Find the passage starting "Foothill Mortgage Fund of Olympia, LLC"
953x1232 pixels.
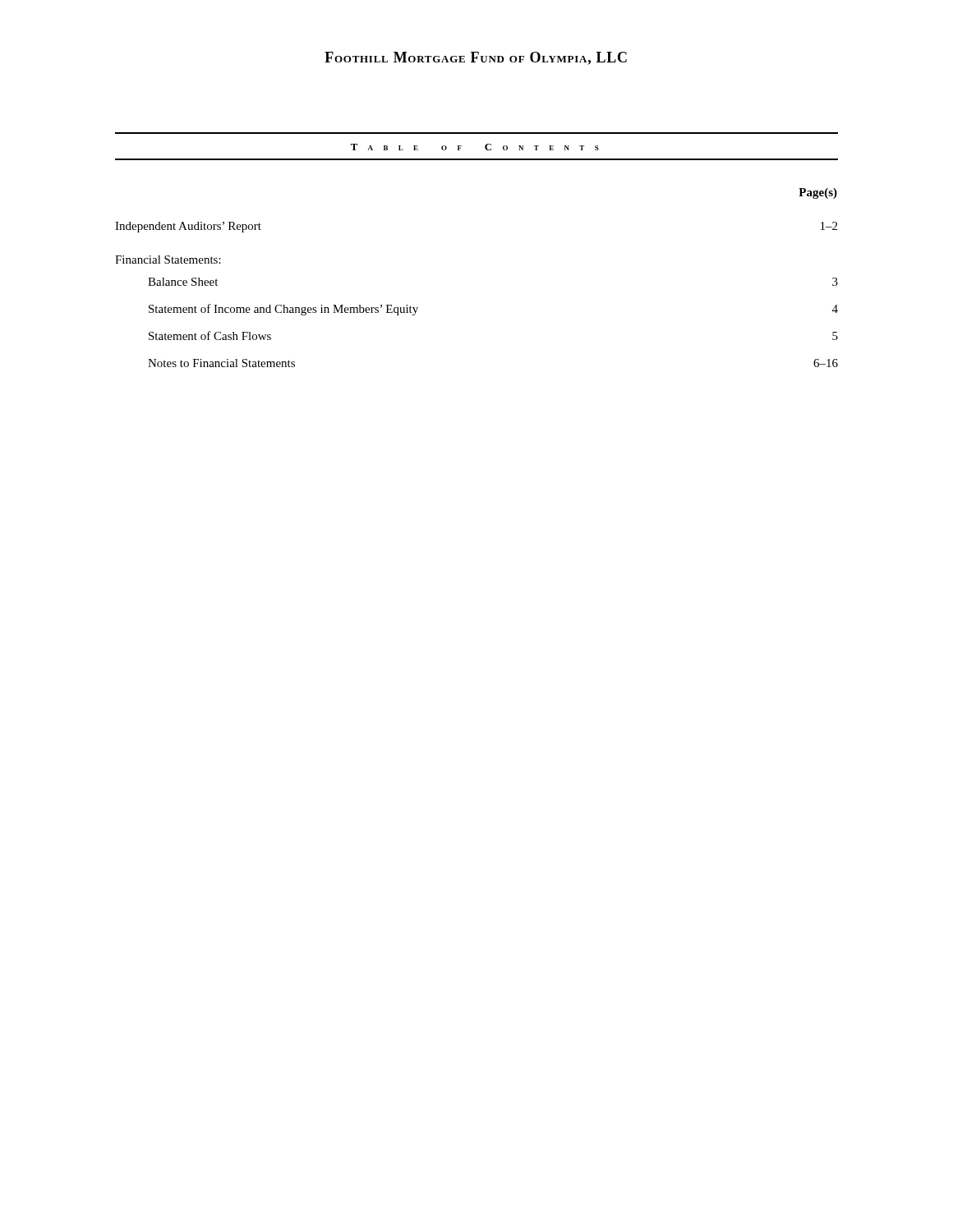(x=476, y=57)
